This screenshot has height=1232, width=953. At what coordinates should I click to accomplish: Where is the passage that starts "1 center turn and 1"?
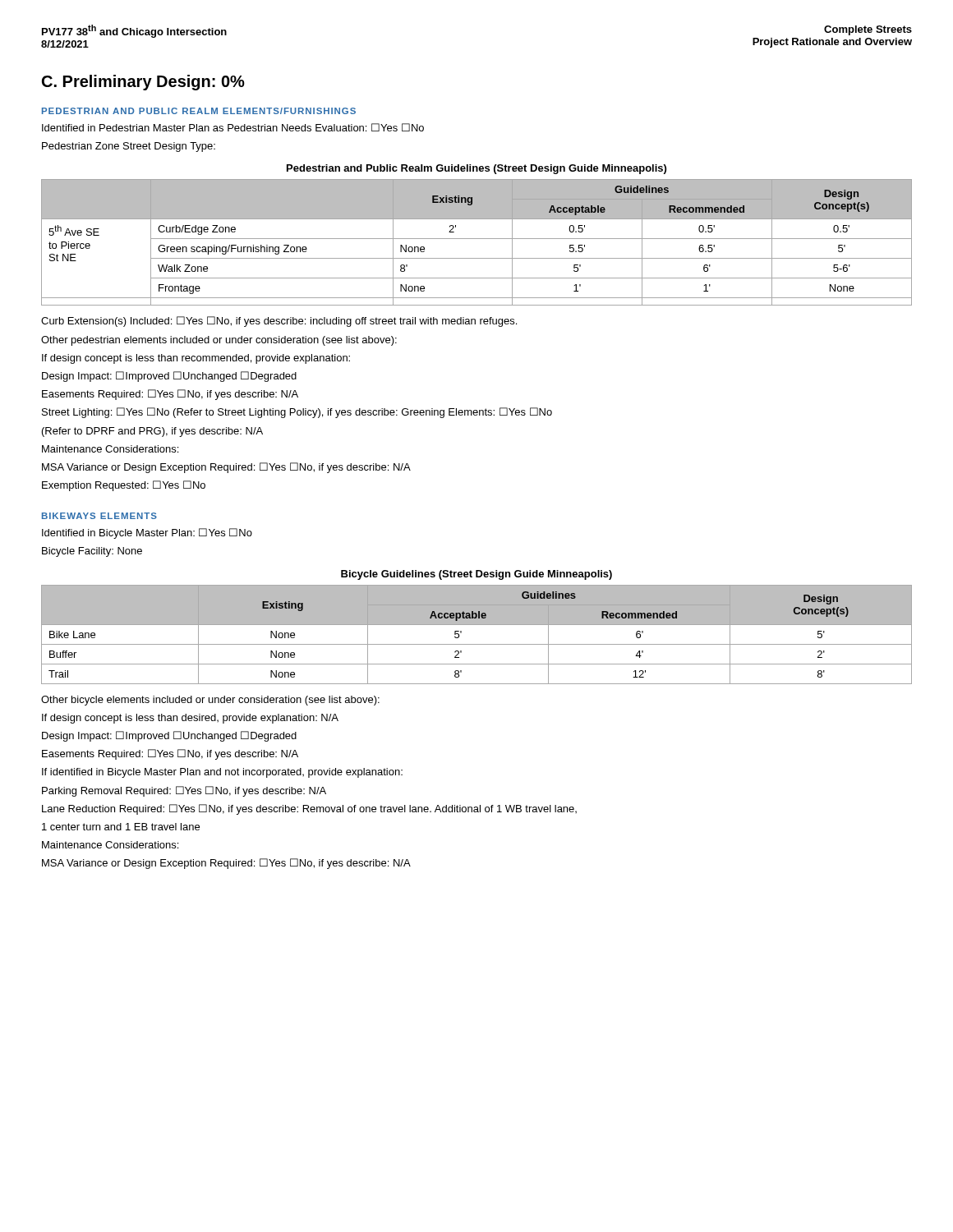click(x=121, y=827)
